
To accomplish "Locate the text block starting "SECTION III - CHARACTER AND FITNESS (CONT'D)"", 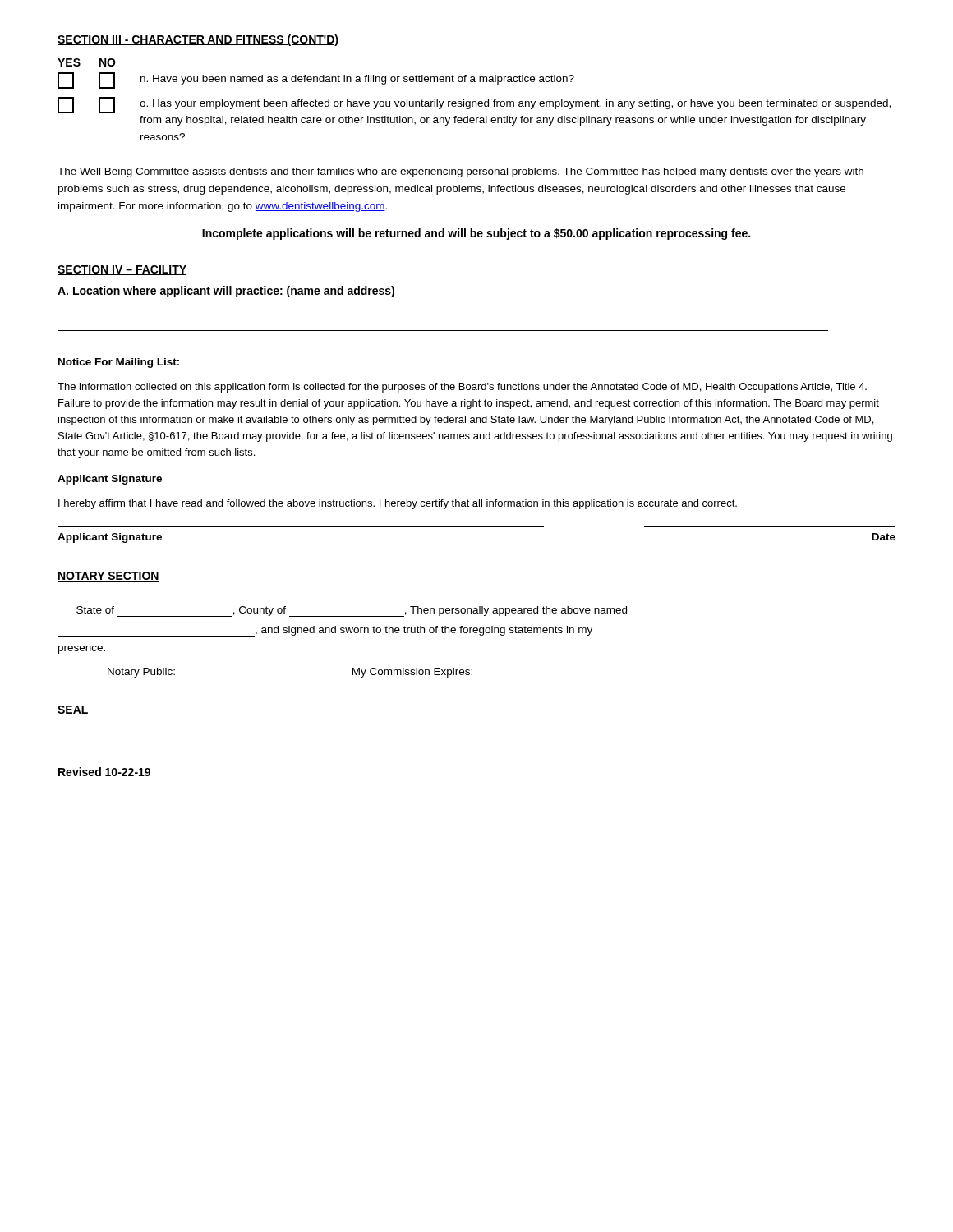I will coord(198,39).
